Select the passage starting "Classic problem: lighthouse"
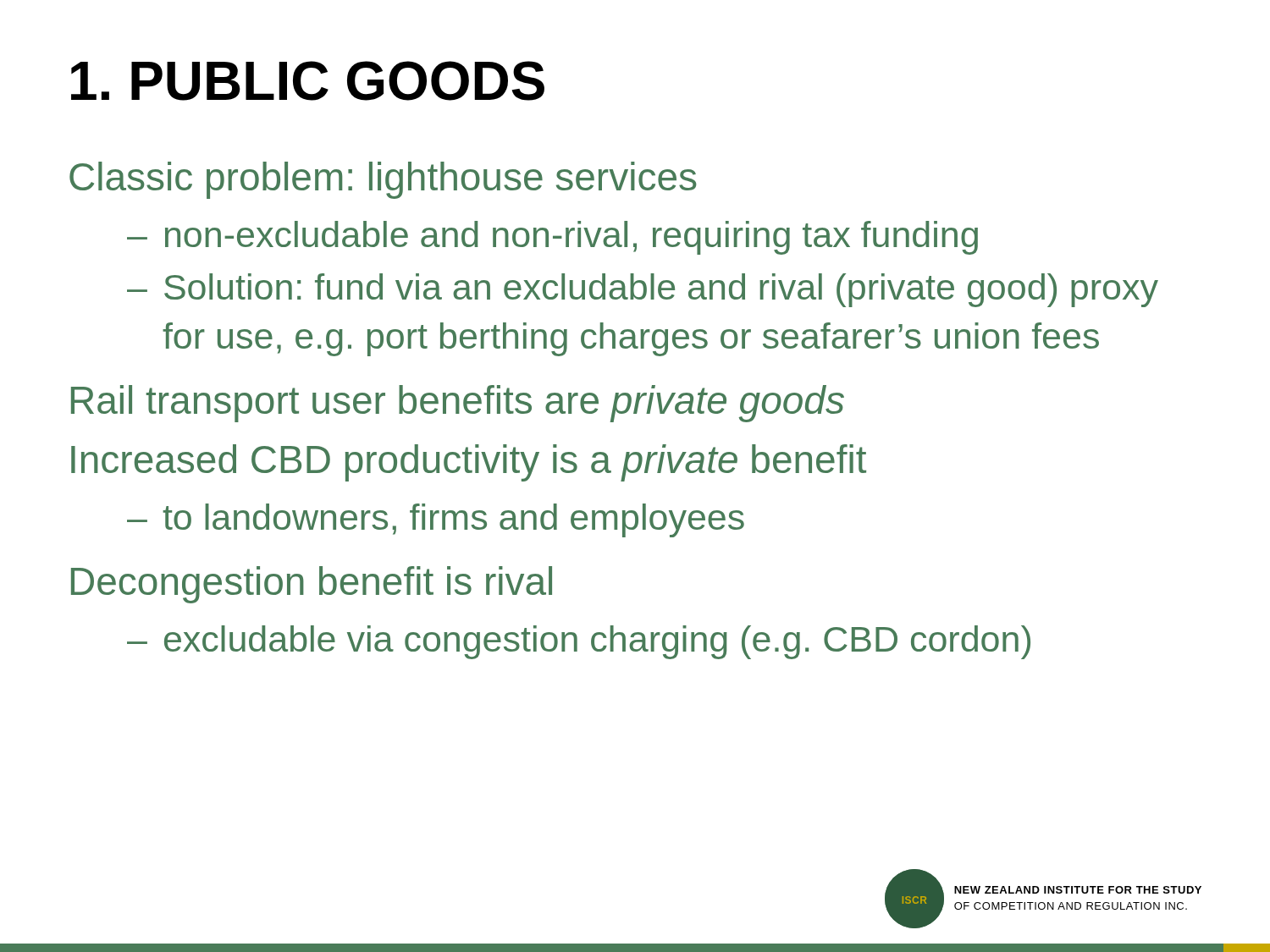This screenshot has height=952, width=1270. tap(383, 177)
